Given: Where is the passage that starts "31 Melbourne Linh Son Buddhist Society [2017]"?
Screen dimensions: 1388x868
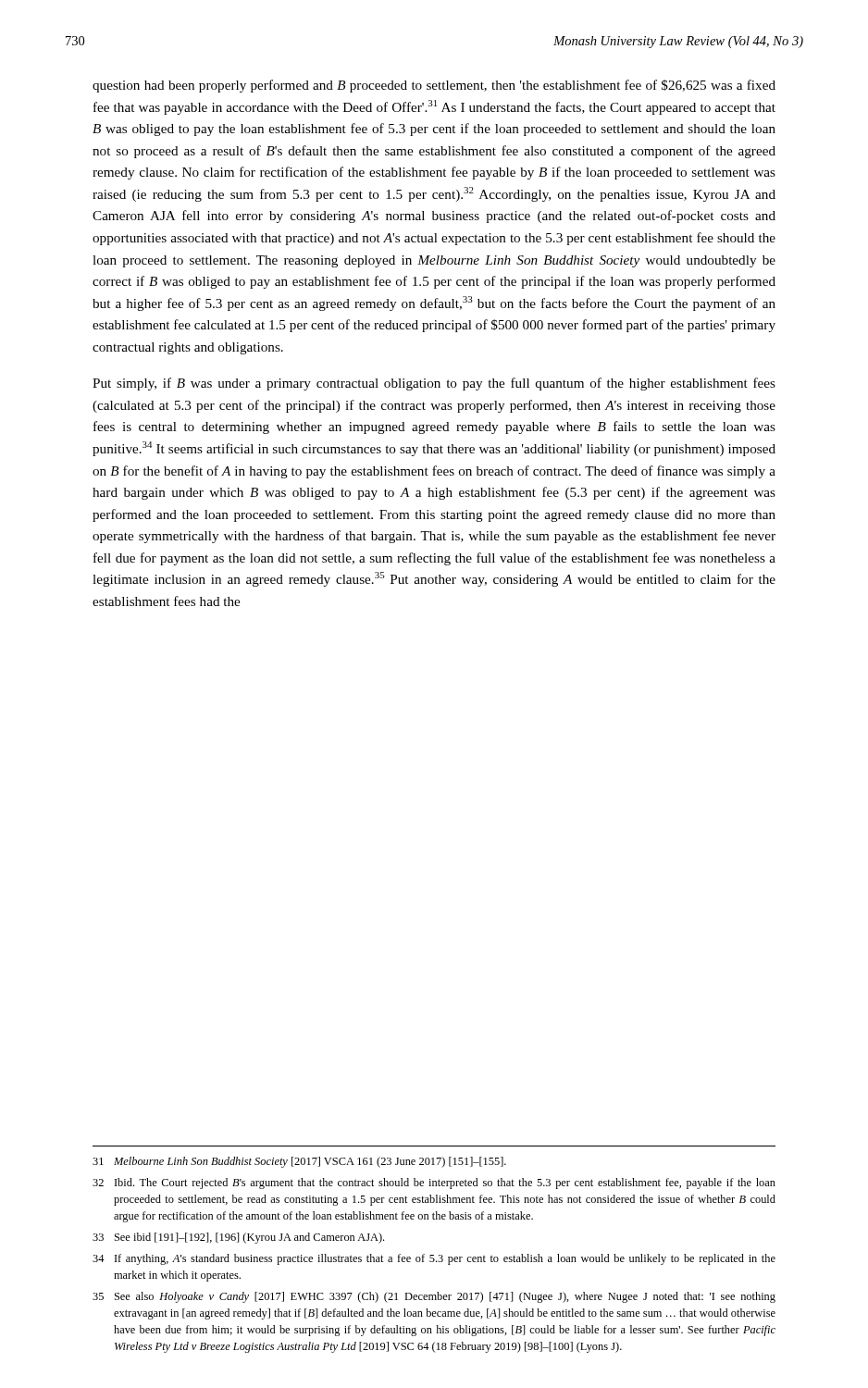Looking at the screenshot, I should pos(434,1162).
